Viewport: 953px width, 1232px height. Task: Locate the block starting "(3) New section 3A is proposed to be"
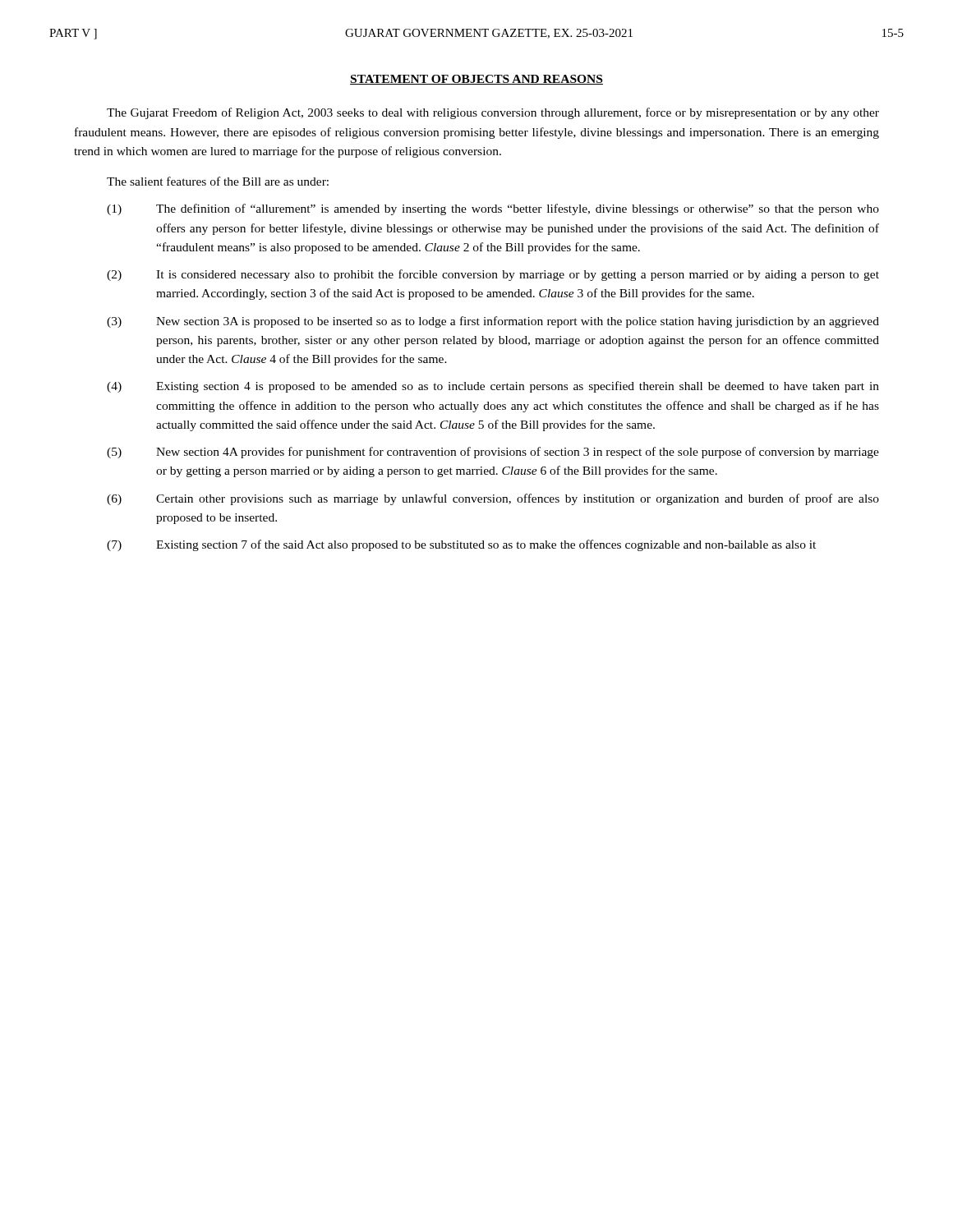click(x=493, y=340)
